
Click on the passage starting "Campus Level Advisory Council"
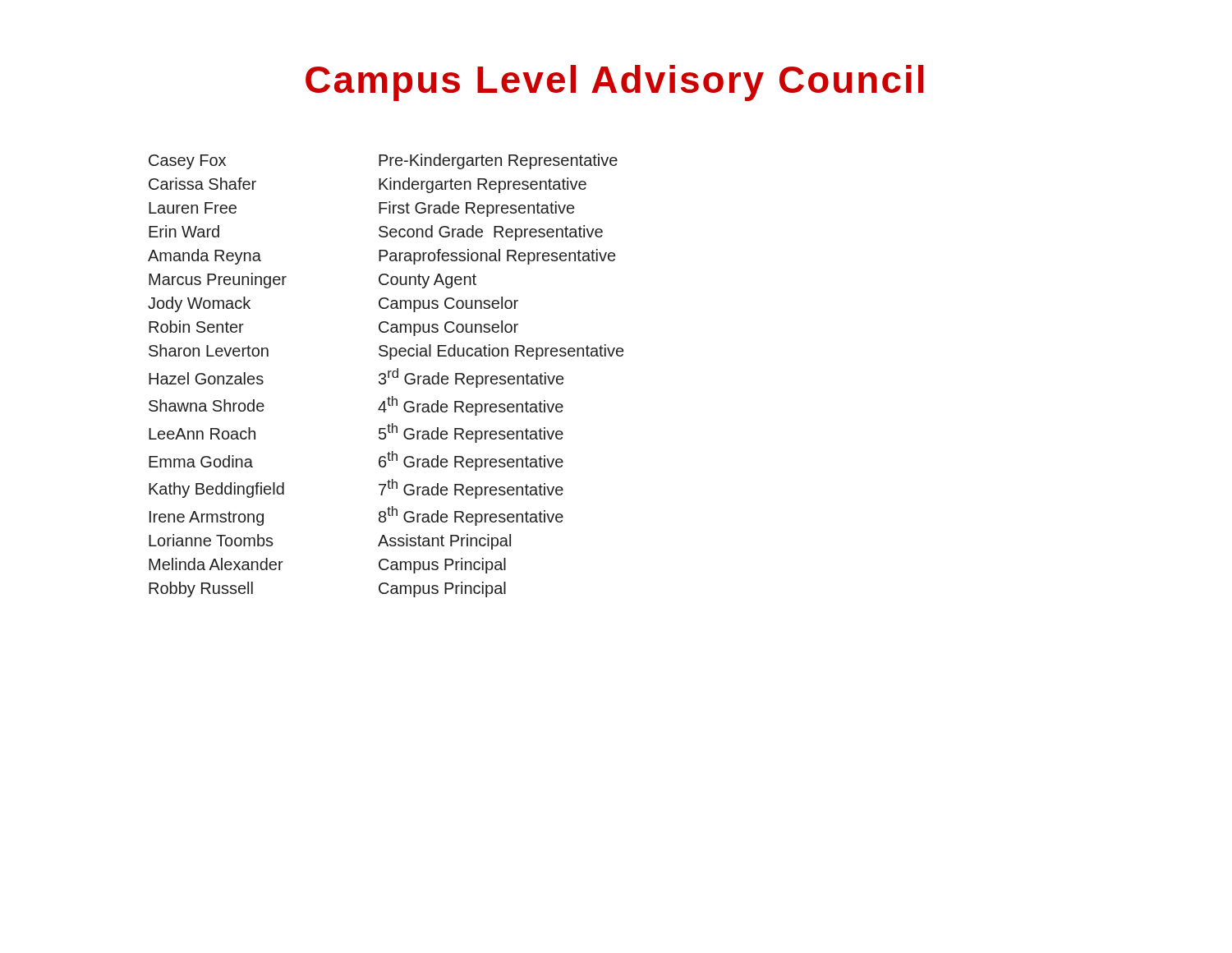pos(616,80)
